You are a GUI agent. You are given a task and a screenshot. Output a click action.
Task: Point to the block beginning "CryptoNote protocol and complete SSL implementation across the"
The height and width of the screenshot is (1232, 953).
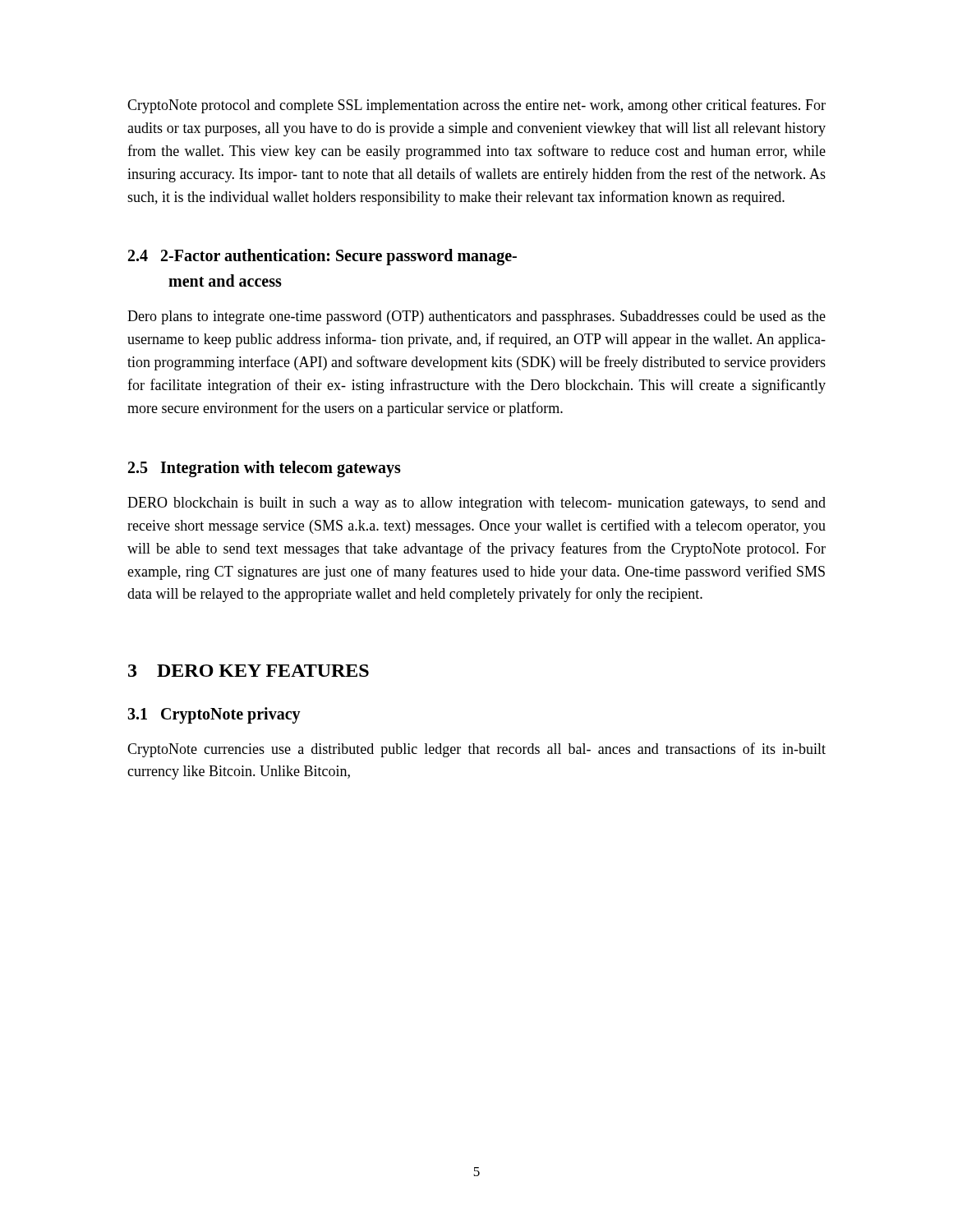coord(476,151)
